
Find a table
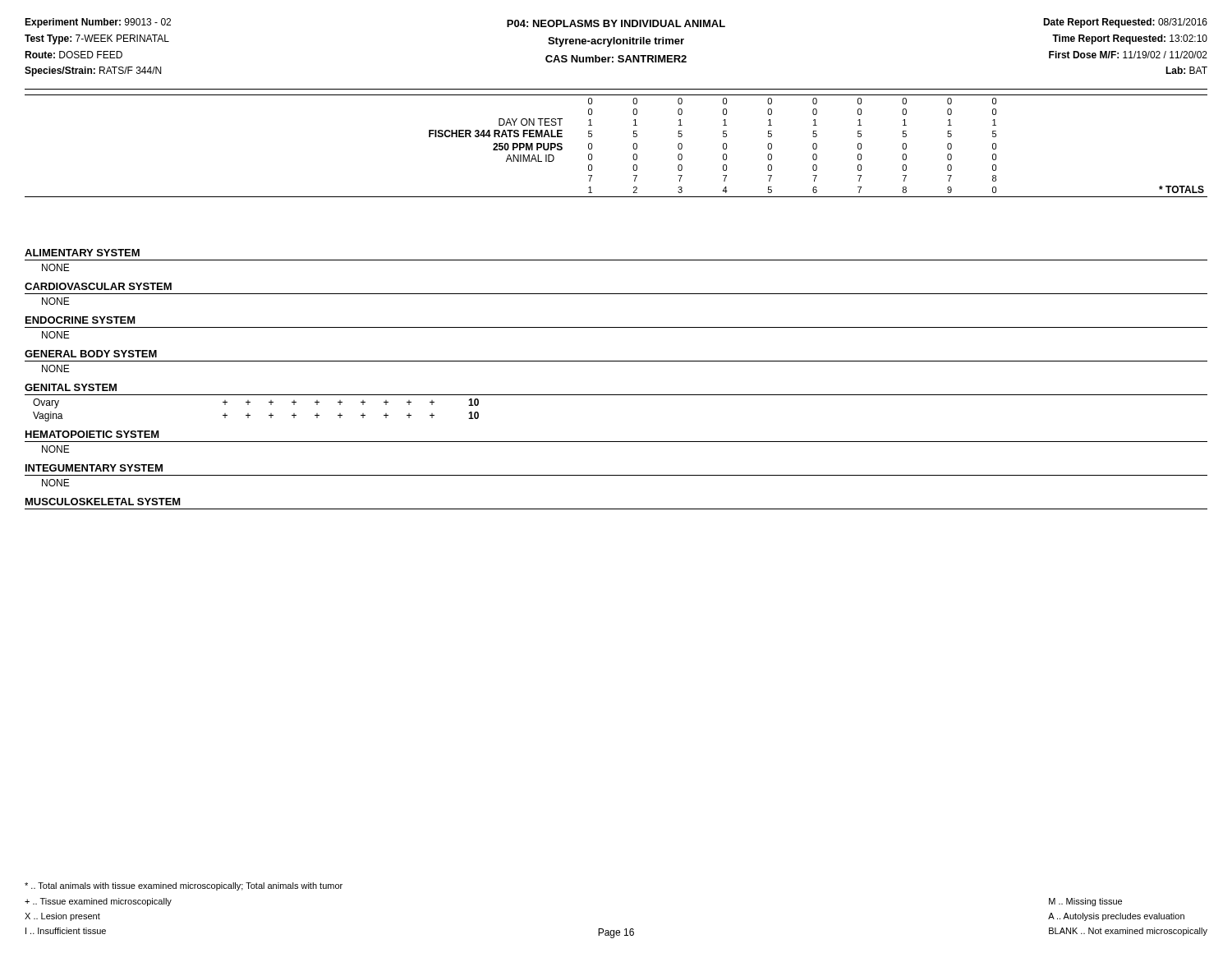click(x=616, y=146)
